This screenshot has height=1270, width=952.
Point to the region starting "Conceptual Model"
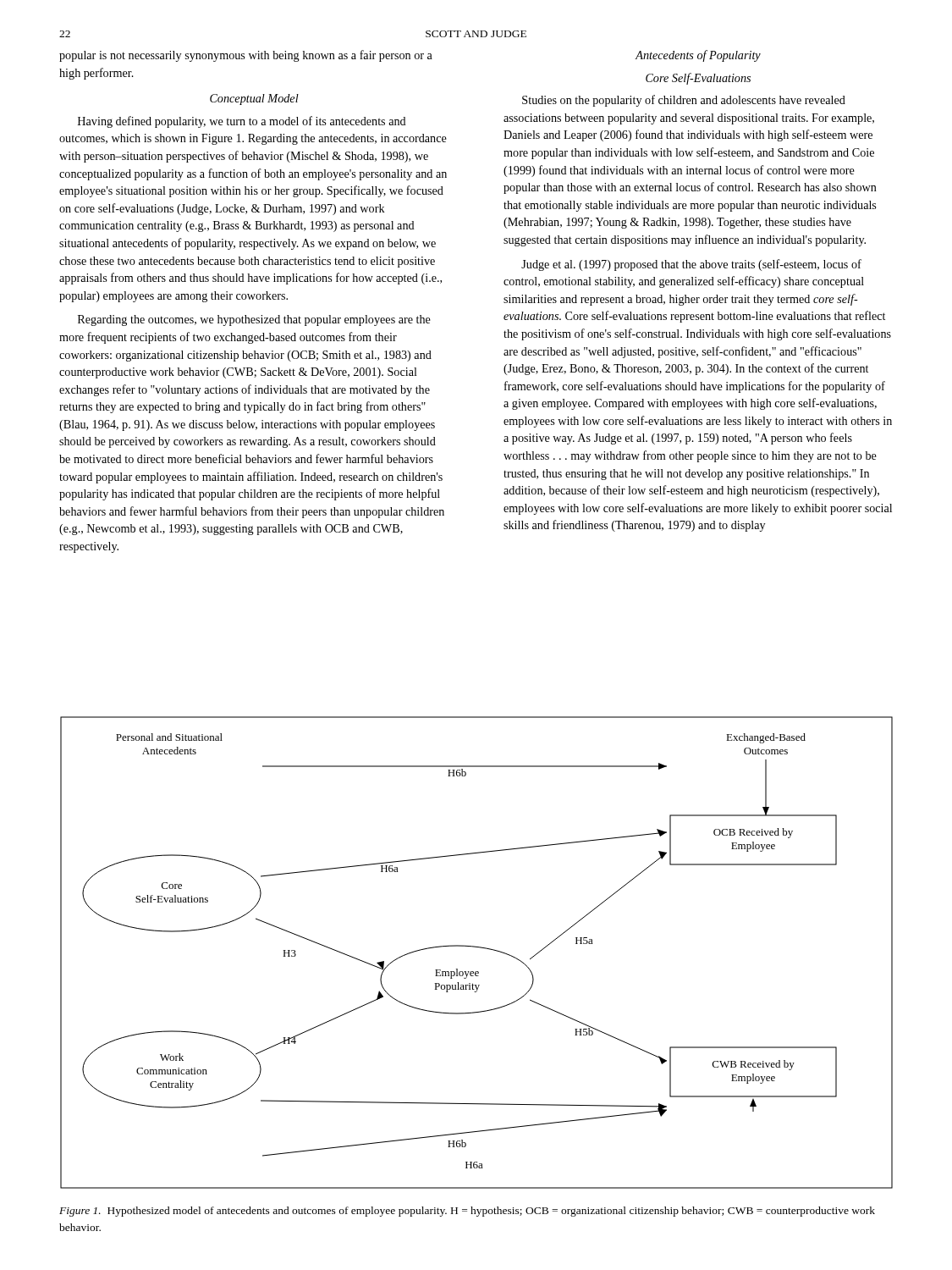[254, 98]
